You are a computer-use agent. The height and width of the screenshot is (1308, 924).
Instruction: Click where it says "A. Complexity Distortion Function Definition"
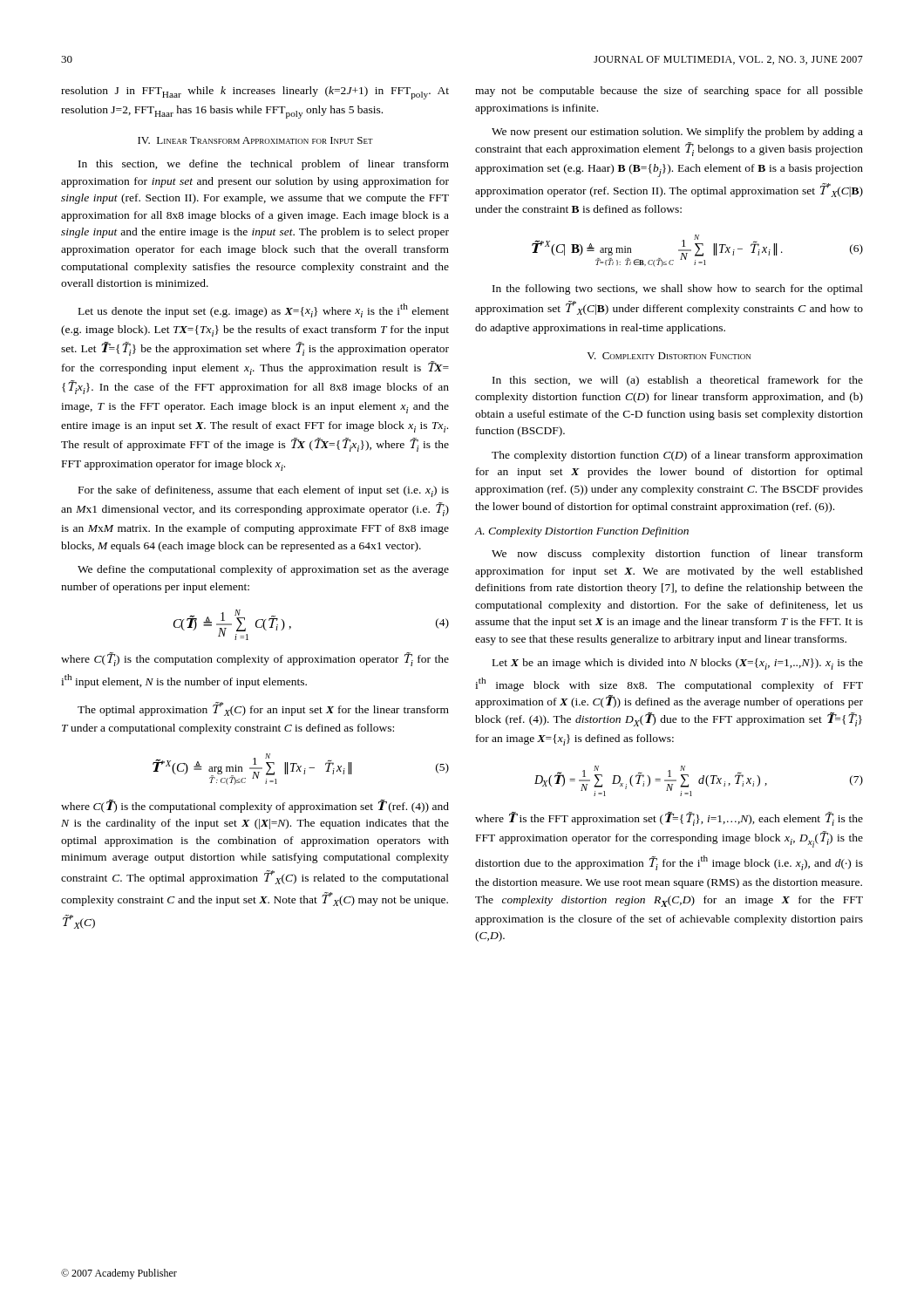pyautogui.click(x=582, y=531)
